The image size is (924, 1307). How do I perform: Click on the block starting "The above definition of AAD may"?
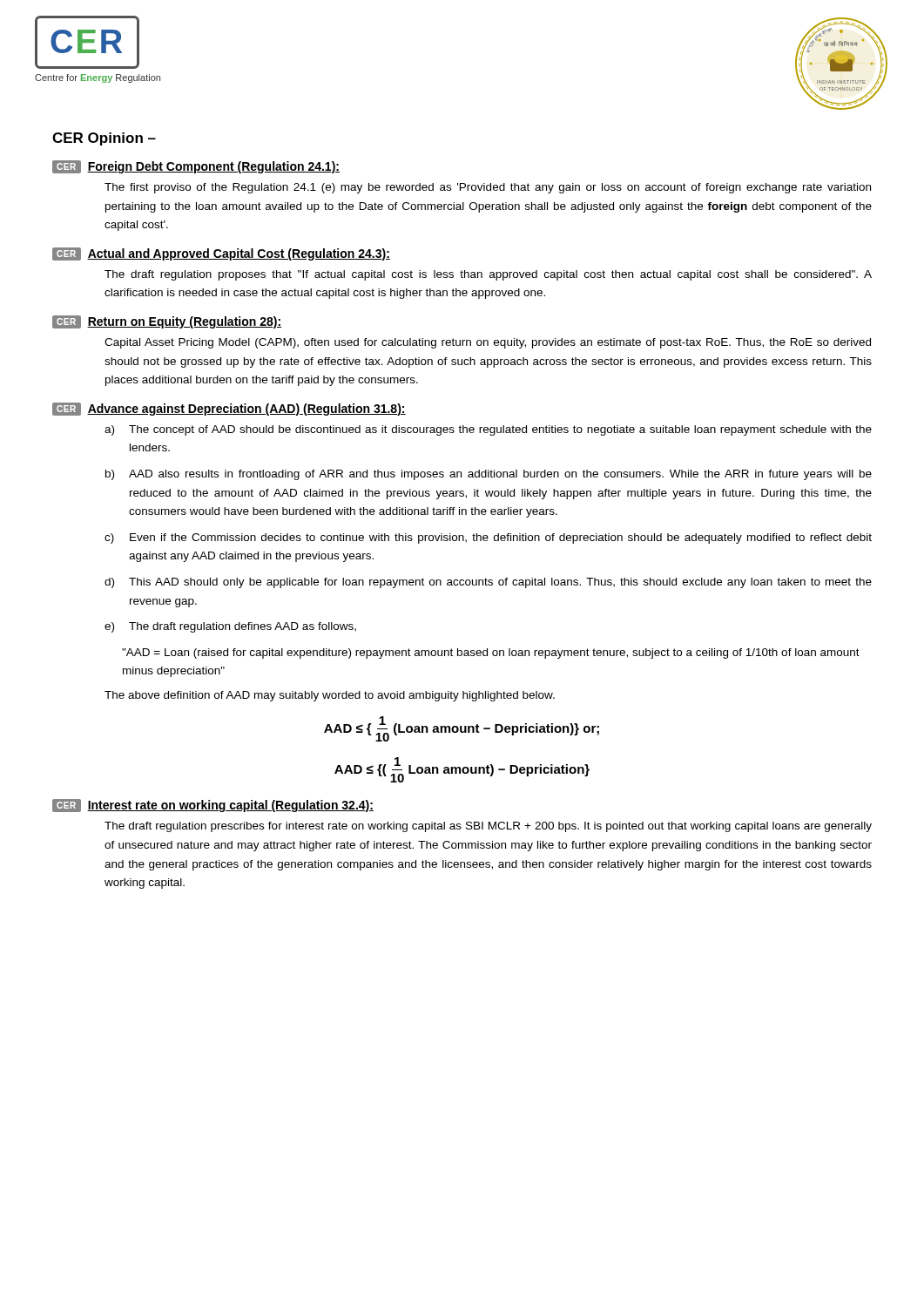point(330,695)
